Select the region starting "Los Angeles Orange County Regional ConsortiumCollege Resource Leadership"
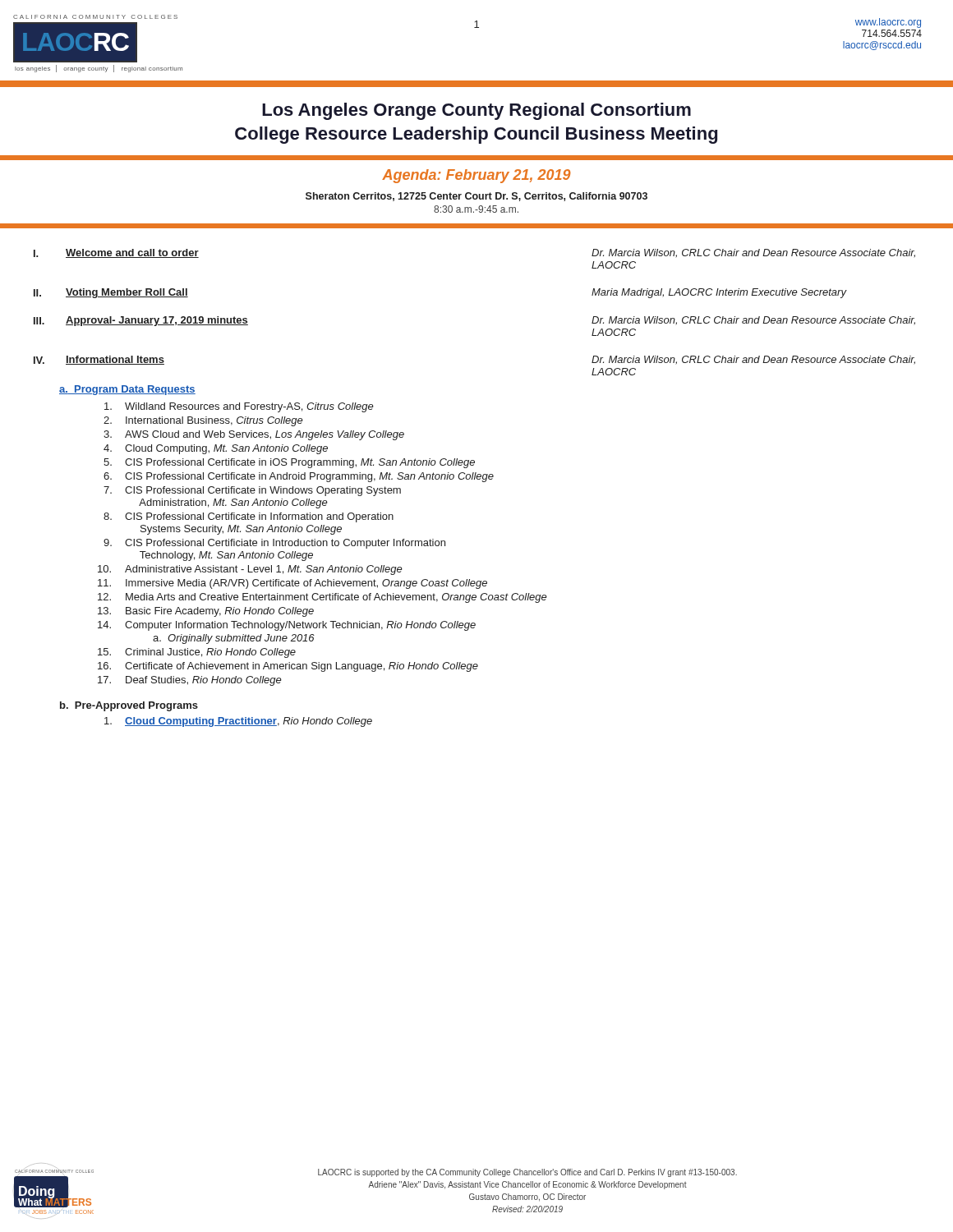The height and width of the screenshot is (1232, 953). click(476, 122)
